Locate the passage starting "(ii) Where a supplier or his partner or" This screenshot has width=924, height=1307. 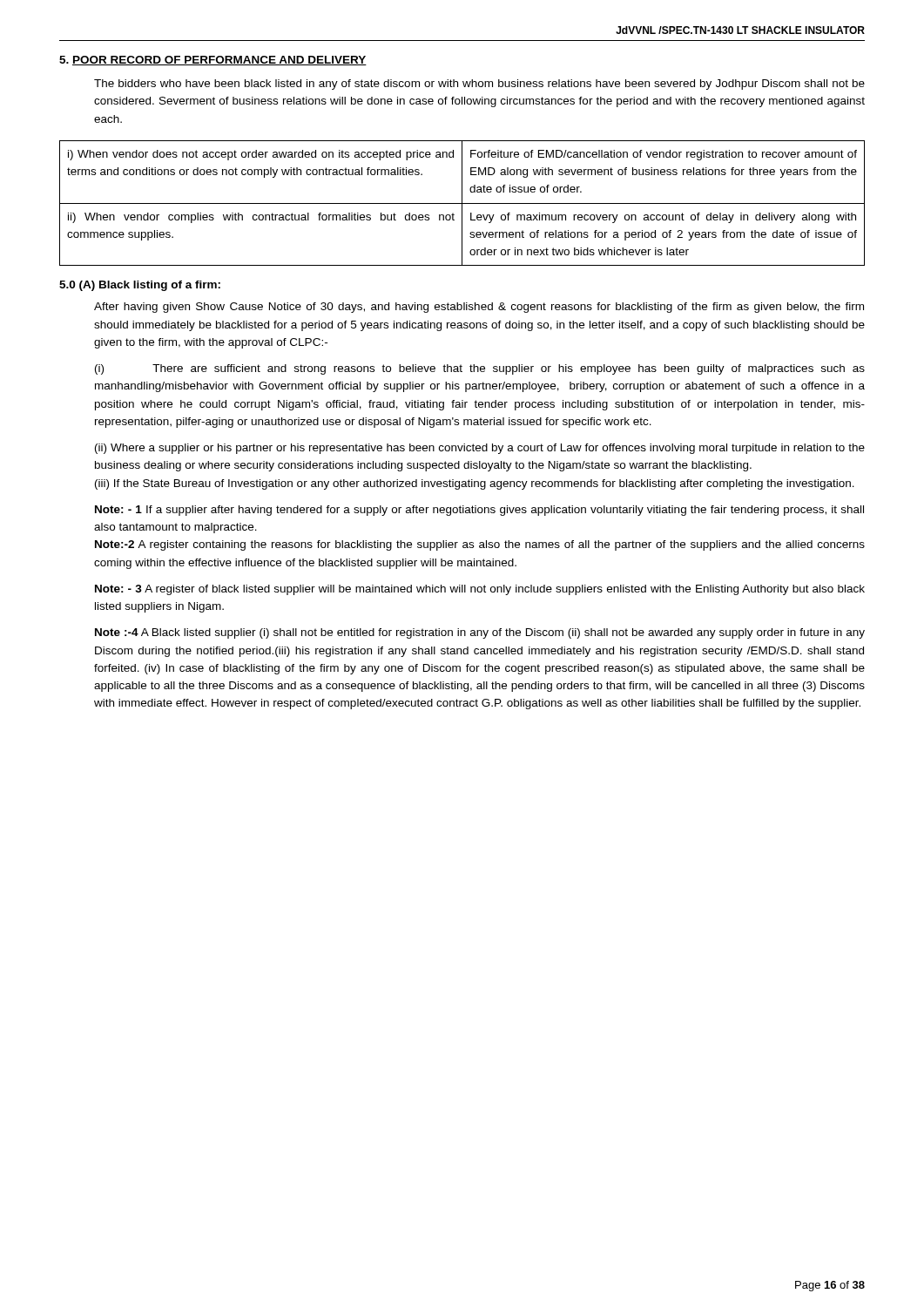pos(479,465)
